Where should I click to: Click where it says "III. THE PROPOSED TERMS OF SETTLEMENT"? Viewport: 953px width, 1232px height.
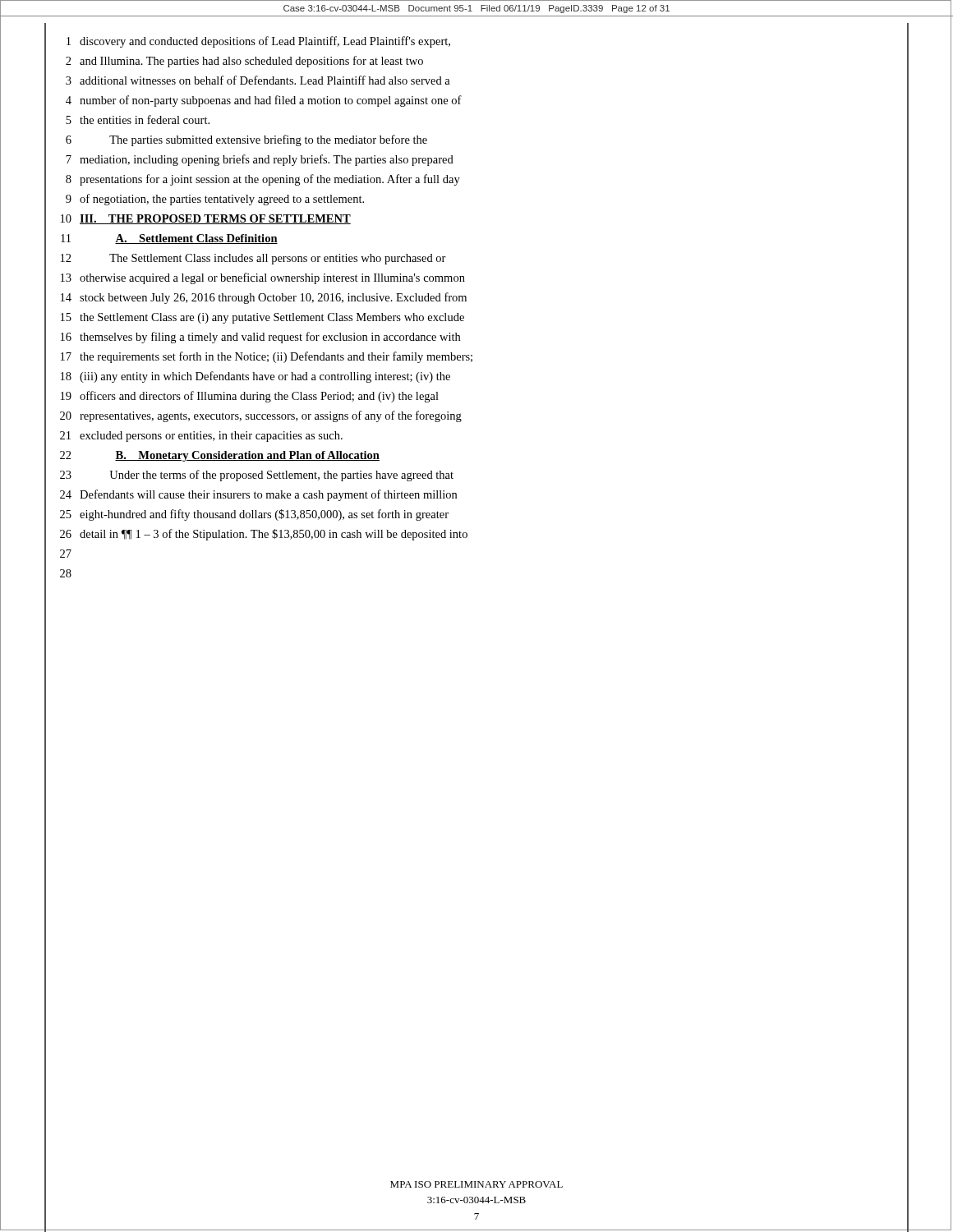215,218
